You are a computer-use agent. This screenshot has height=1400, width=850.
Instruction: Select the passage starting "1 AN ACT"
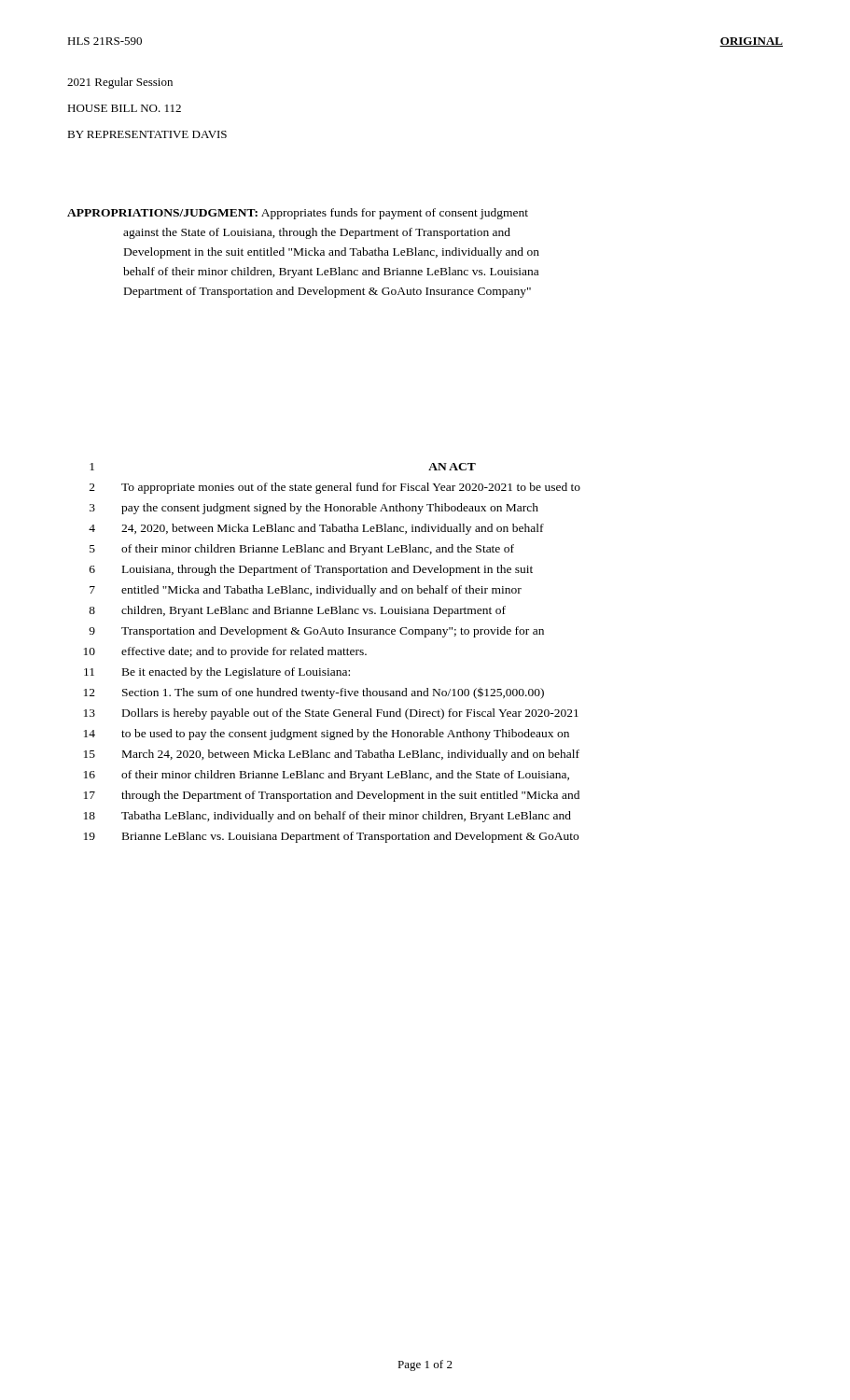(425, 467)
